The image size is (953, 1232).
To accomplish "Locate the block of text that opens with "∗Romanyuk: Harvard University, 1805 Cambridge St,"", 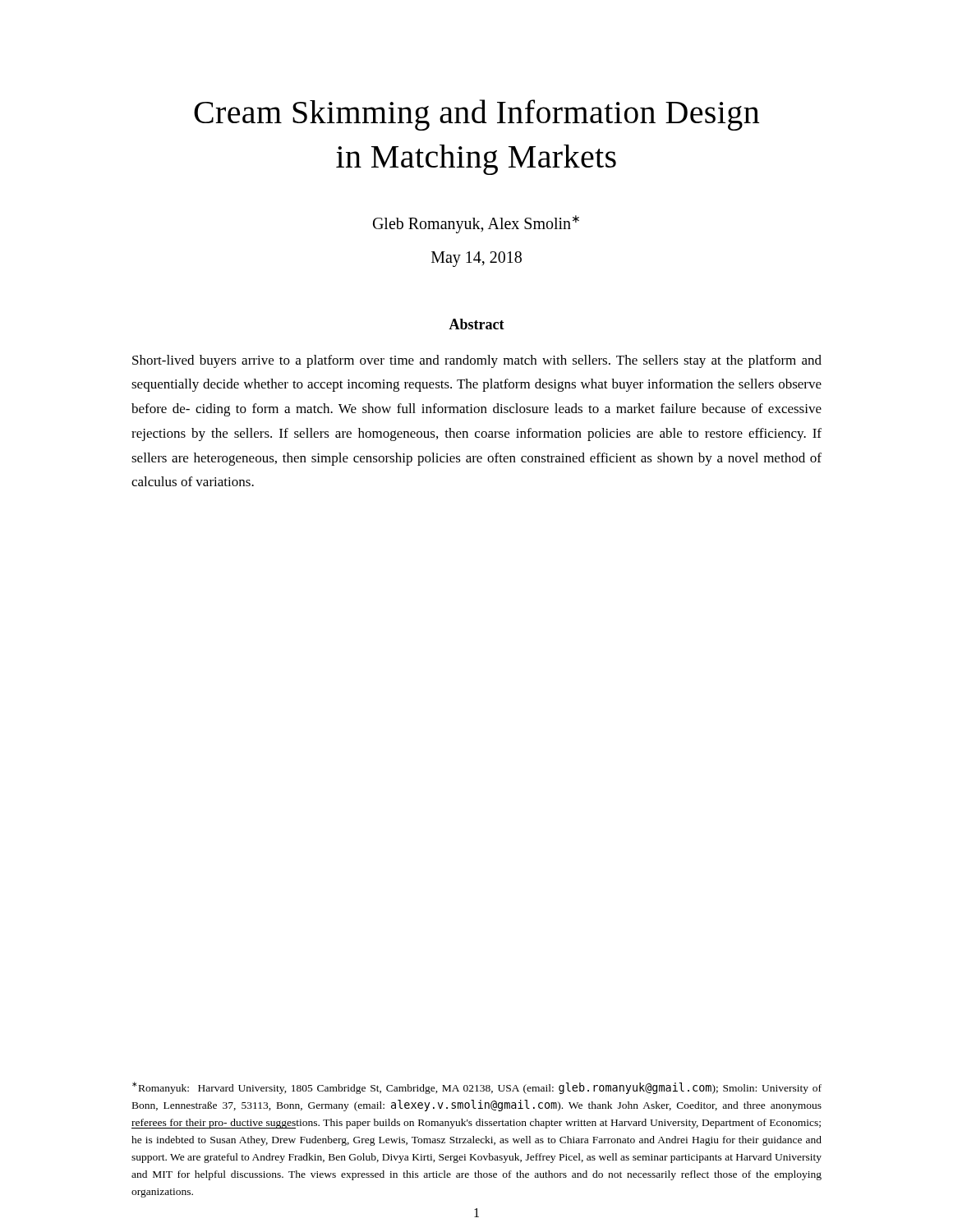I will (x=476, y=1139).
